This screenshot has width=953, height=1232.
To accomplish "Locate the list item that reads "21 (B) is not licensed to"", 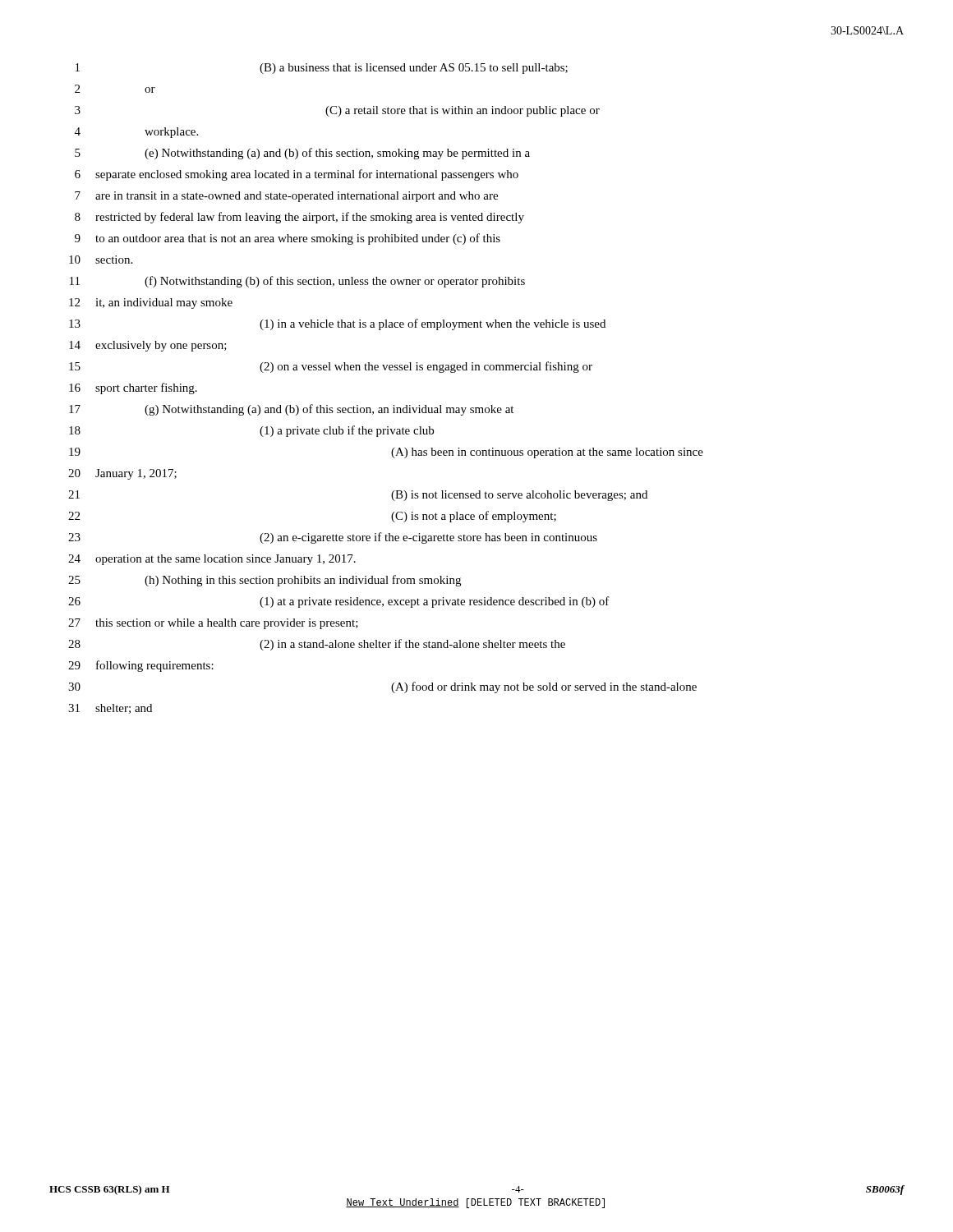I will coord(476,495).
